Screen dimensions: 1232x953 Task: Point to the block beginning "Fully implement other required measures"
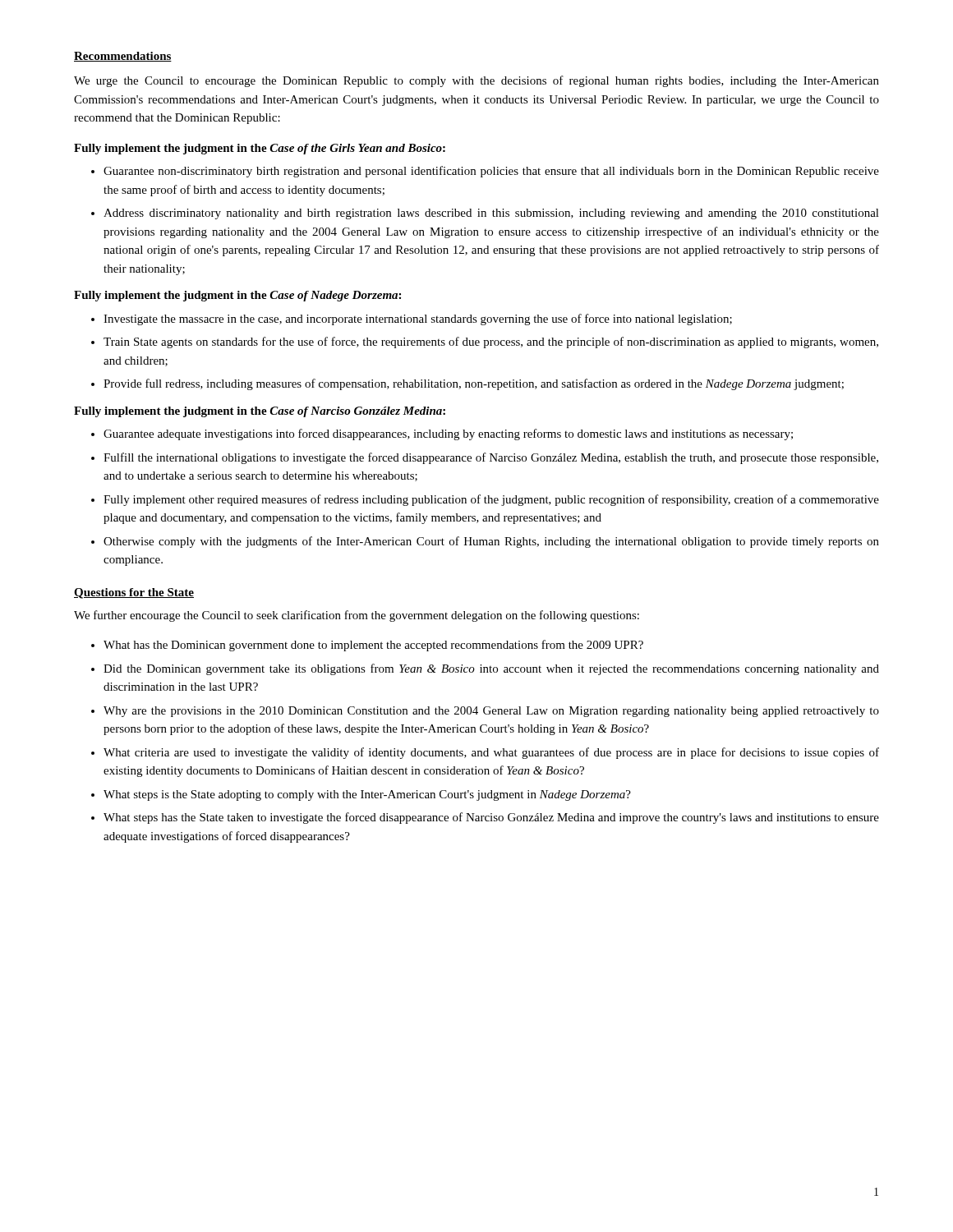491,508
